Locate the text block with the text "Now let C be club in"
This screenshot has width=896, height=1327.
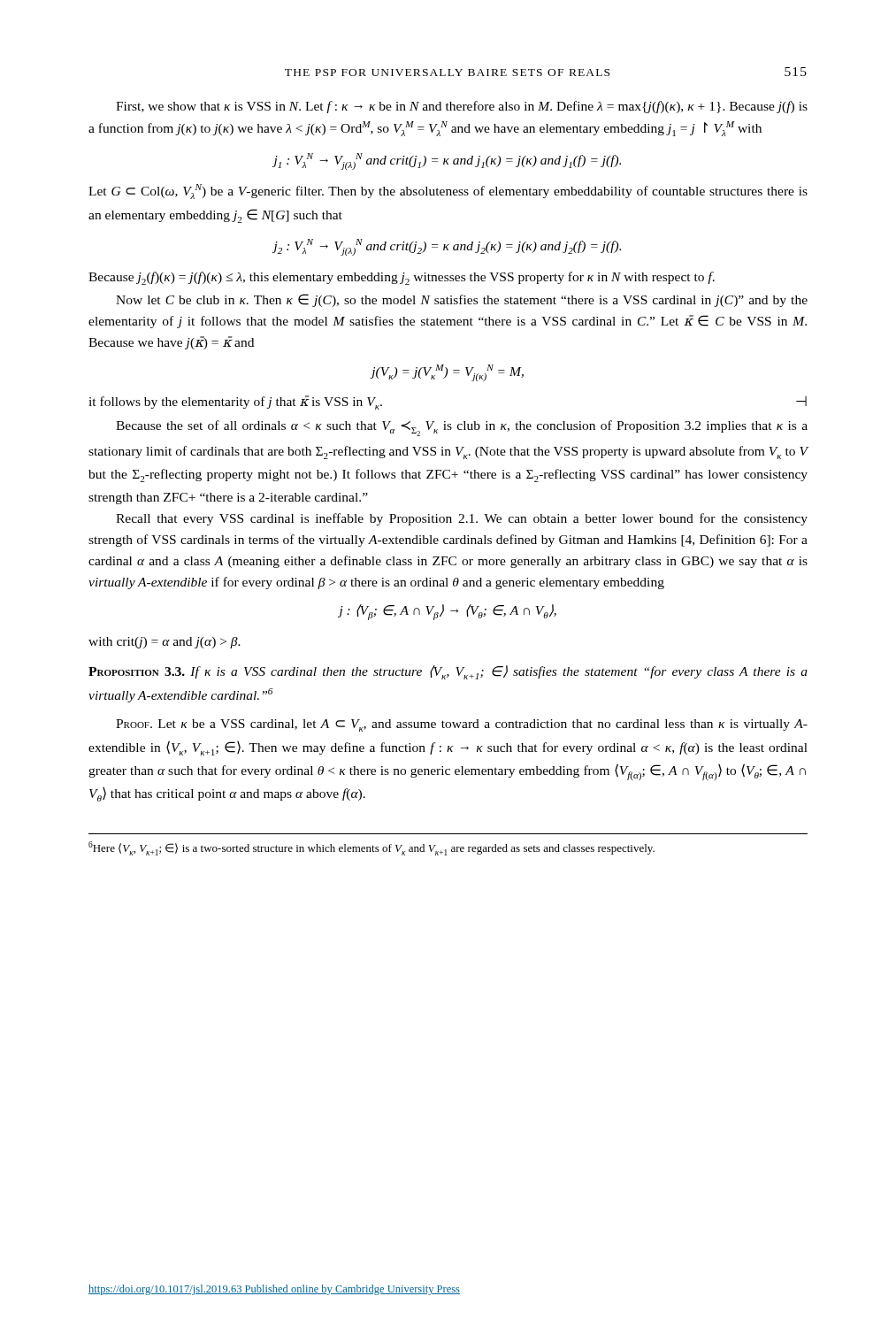pyautogui.click(x=448, y=321)
